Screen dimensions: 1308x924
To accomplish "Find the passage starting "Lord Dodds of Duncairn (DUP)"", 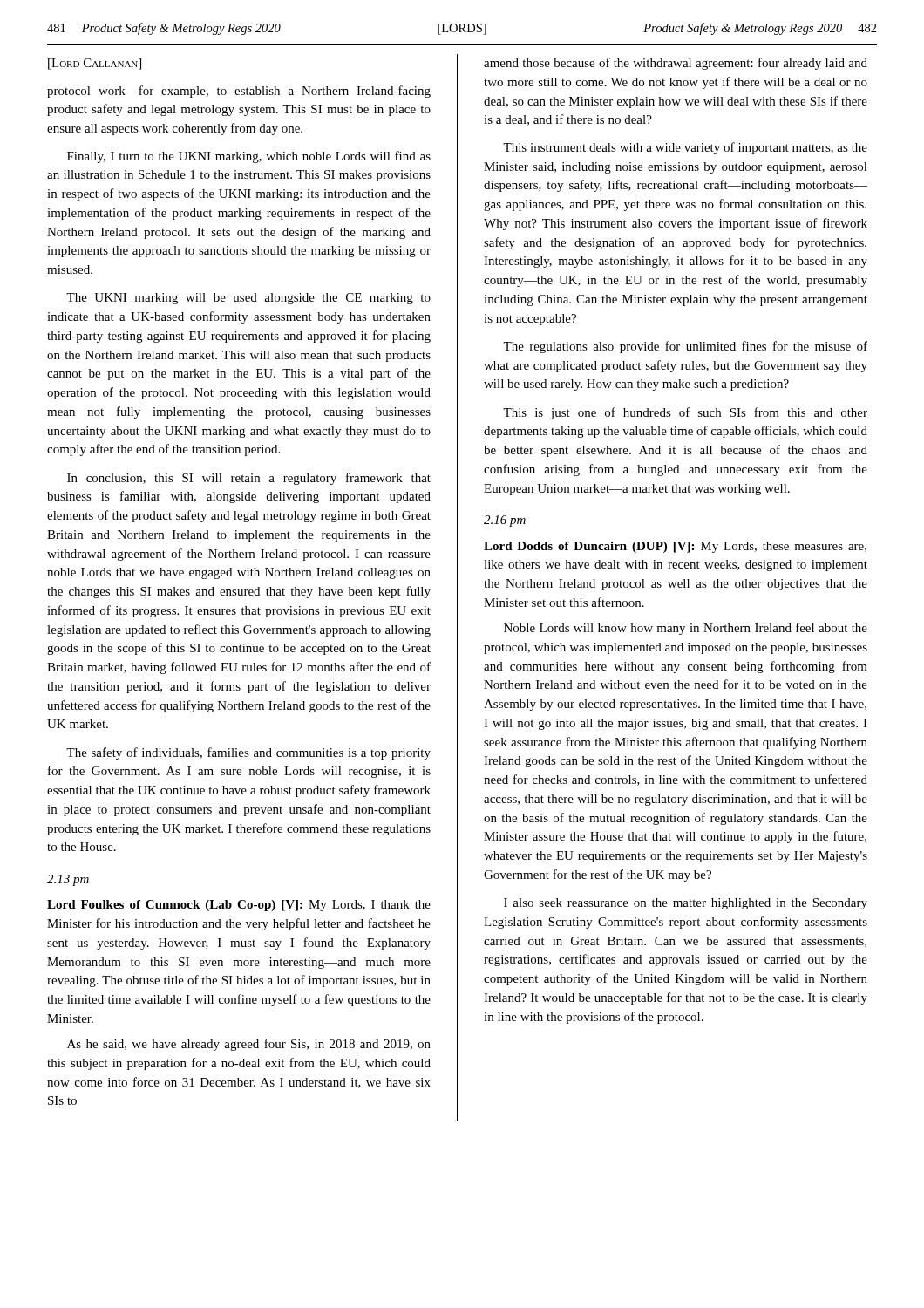I will click(x=676, y=575).
